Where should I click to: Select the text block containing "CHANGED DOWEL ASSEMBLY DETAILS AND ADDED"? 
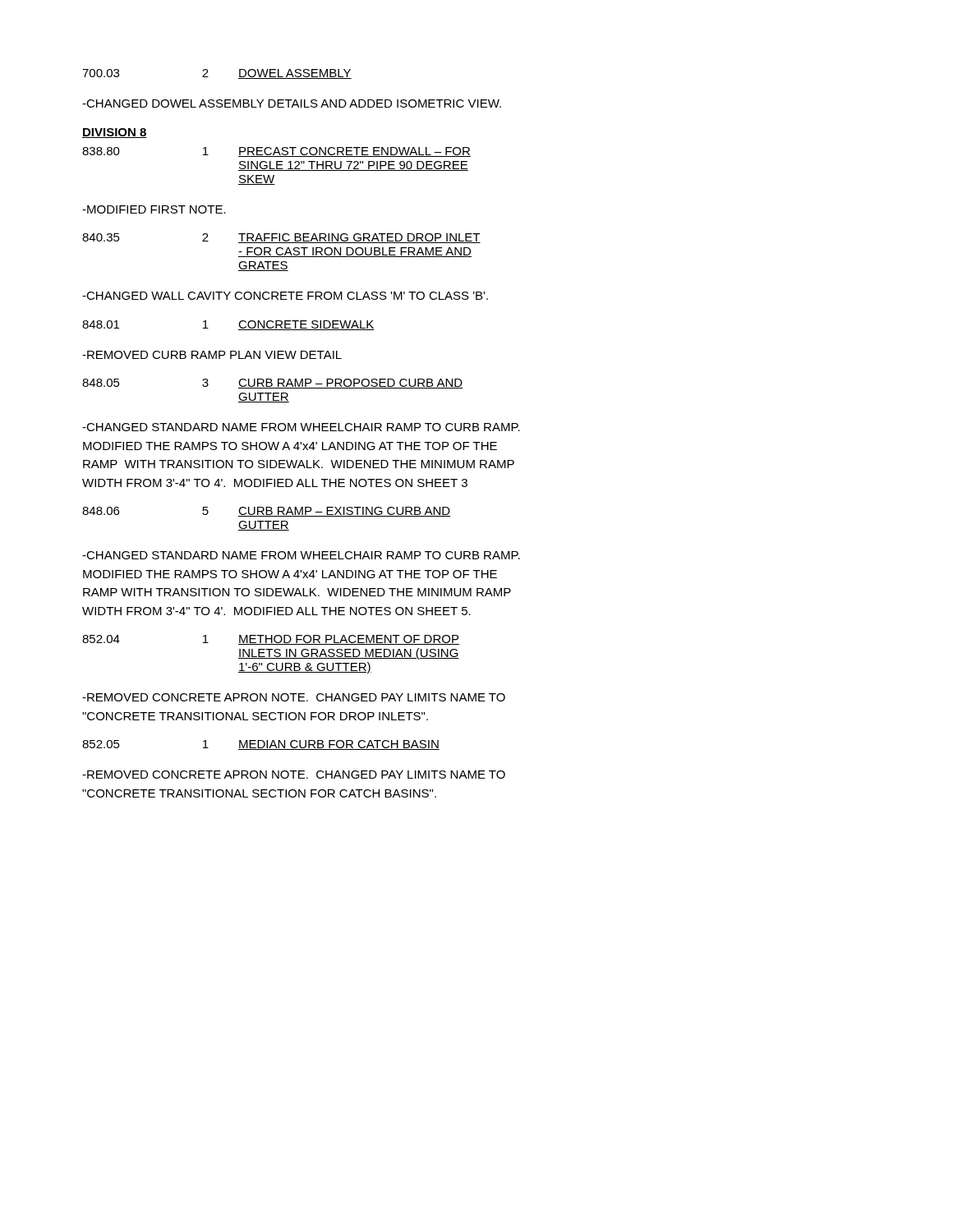coord(476,104)
